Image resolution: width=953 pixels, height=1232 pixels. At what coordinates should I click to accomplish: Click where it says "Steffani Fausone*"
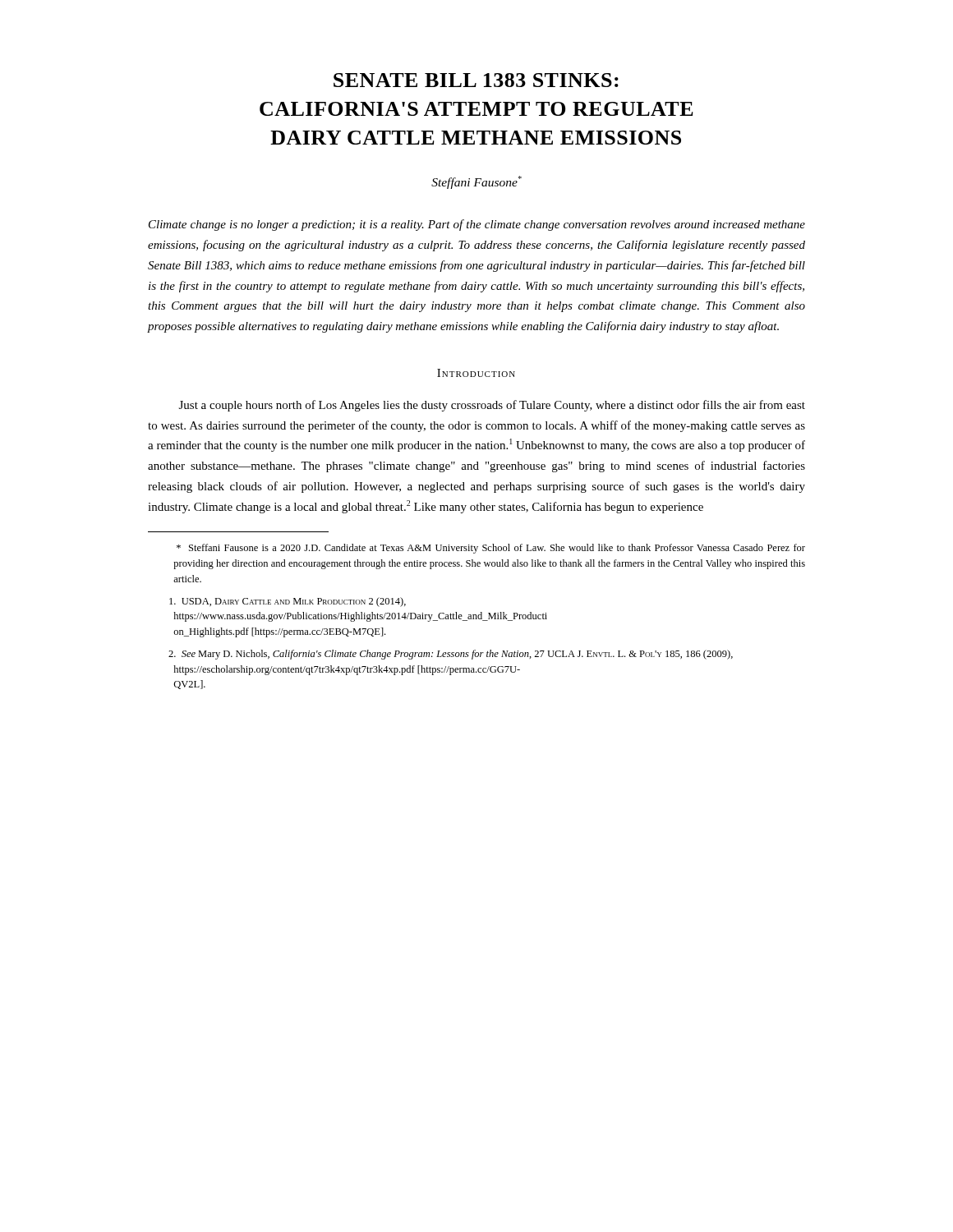[x=476, y=183]
